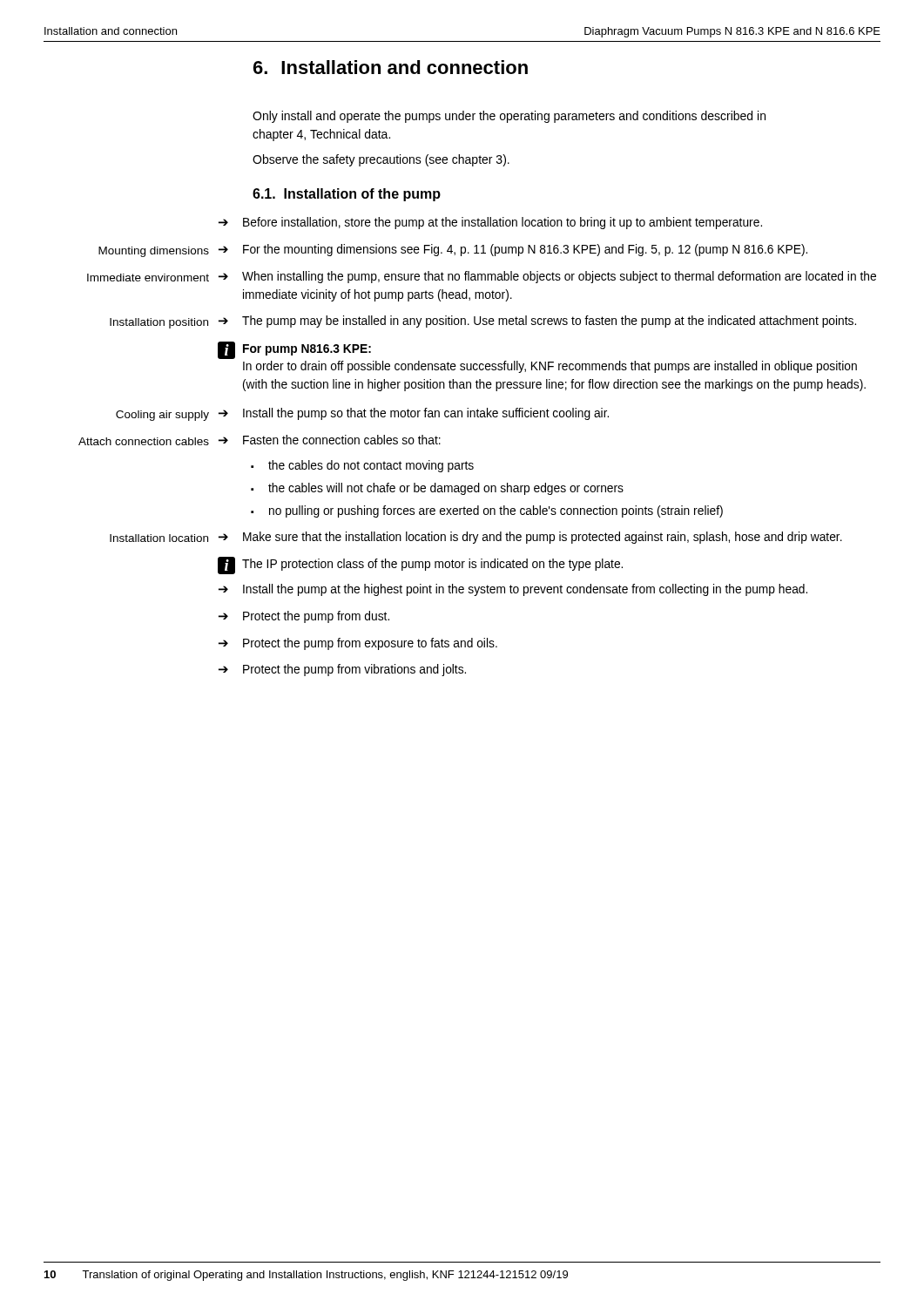The width and height of the screenshot is (924, 1307).
Task: Navigate to the text starting "➔ Protect the pump from vibrations"
Action: pyautogui.click(x=462, y=671)
